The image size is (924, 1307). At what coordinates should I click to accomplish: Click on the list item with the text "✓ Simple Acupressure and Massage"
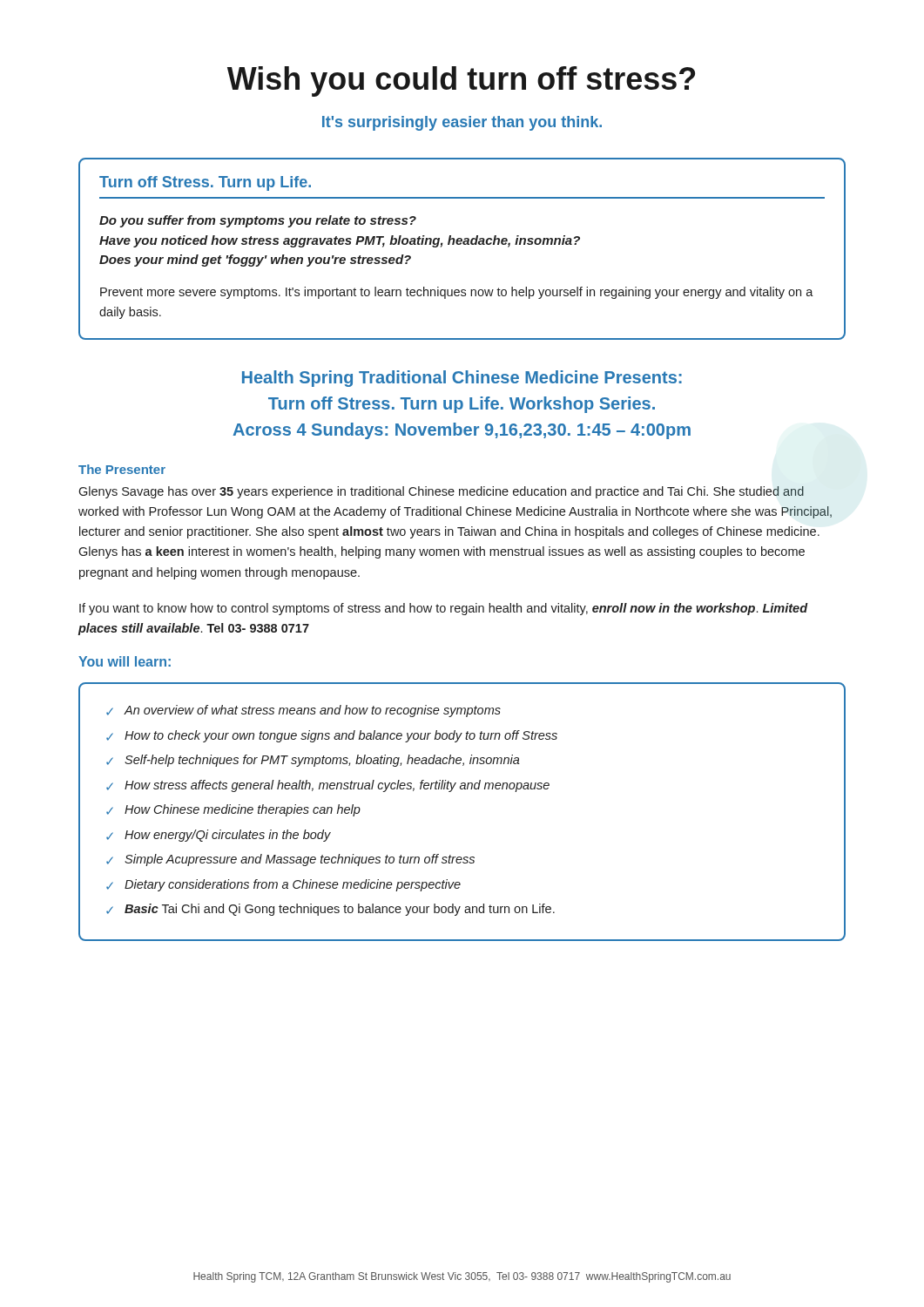tap(462, 860)
